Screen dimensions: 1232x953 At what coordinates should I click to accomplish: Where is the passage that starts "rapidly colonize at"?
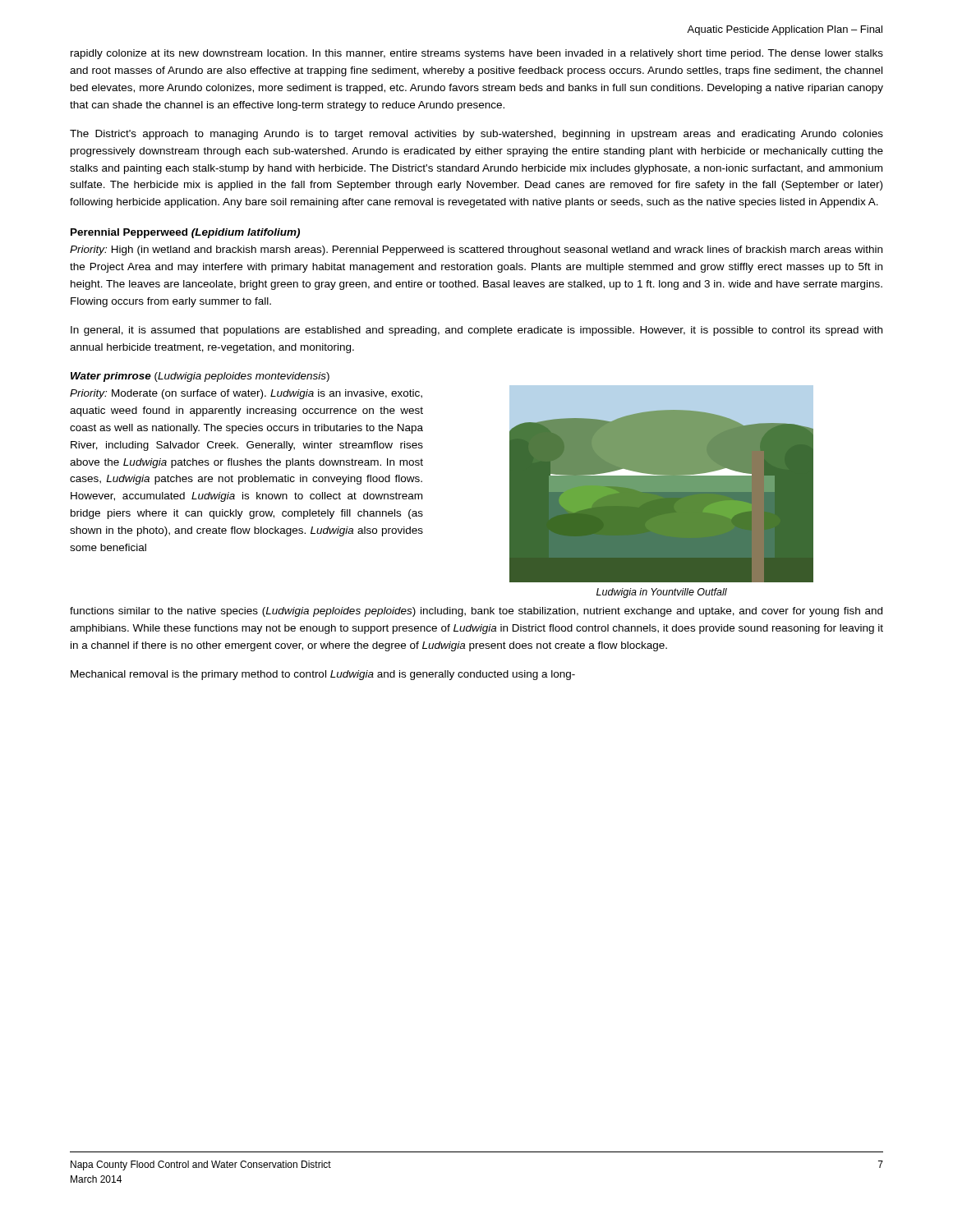pos(476,79)
